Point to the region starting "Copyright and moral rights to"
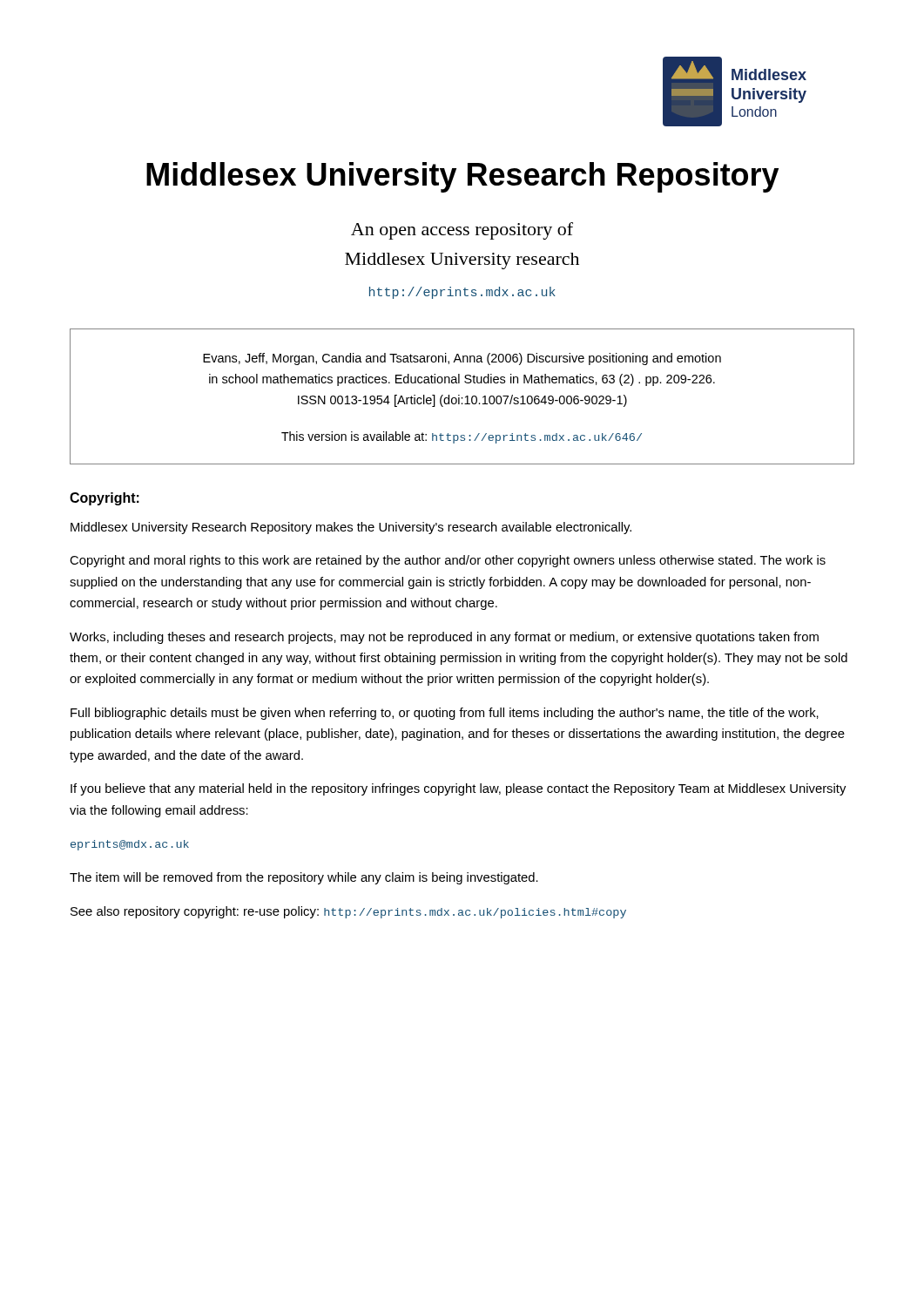This screenshot has width=924, height=1307. [448, 582]
